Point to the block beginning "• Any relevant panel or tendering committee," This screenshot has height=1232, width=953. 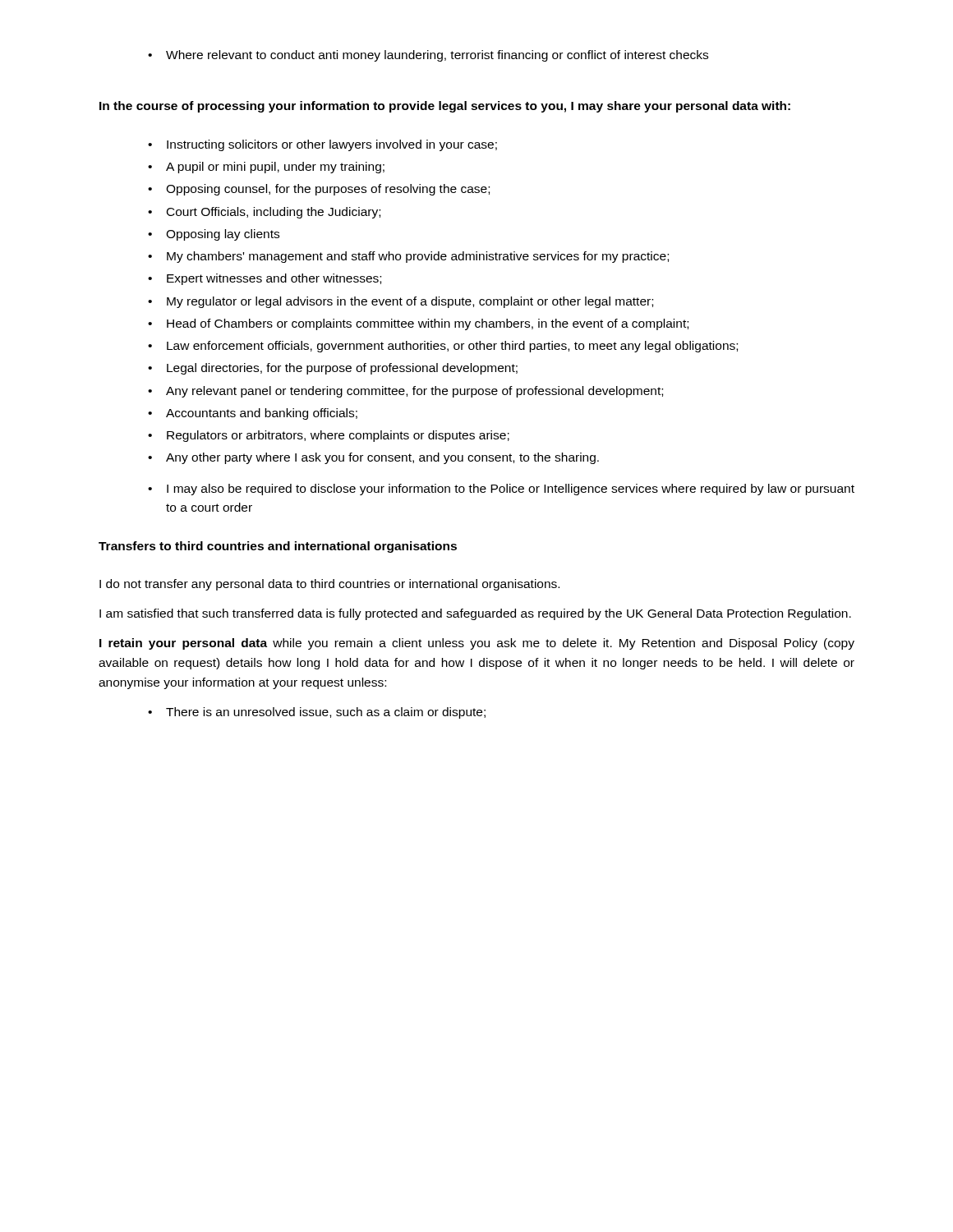click(501, 390)
